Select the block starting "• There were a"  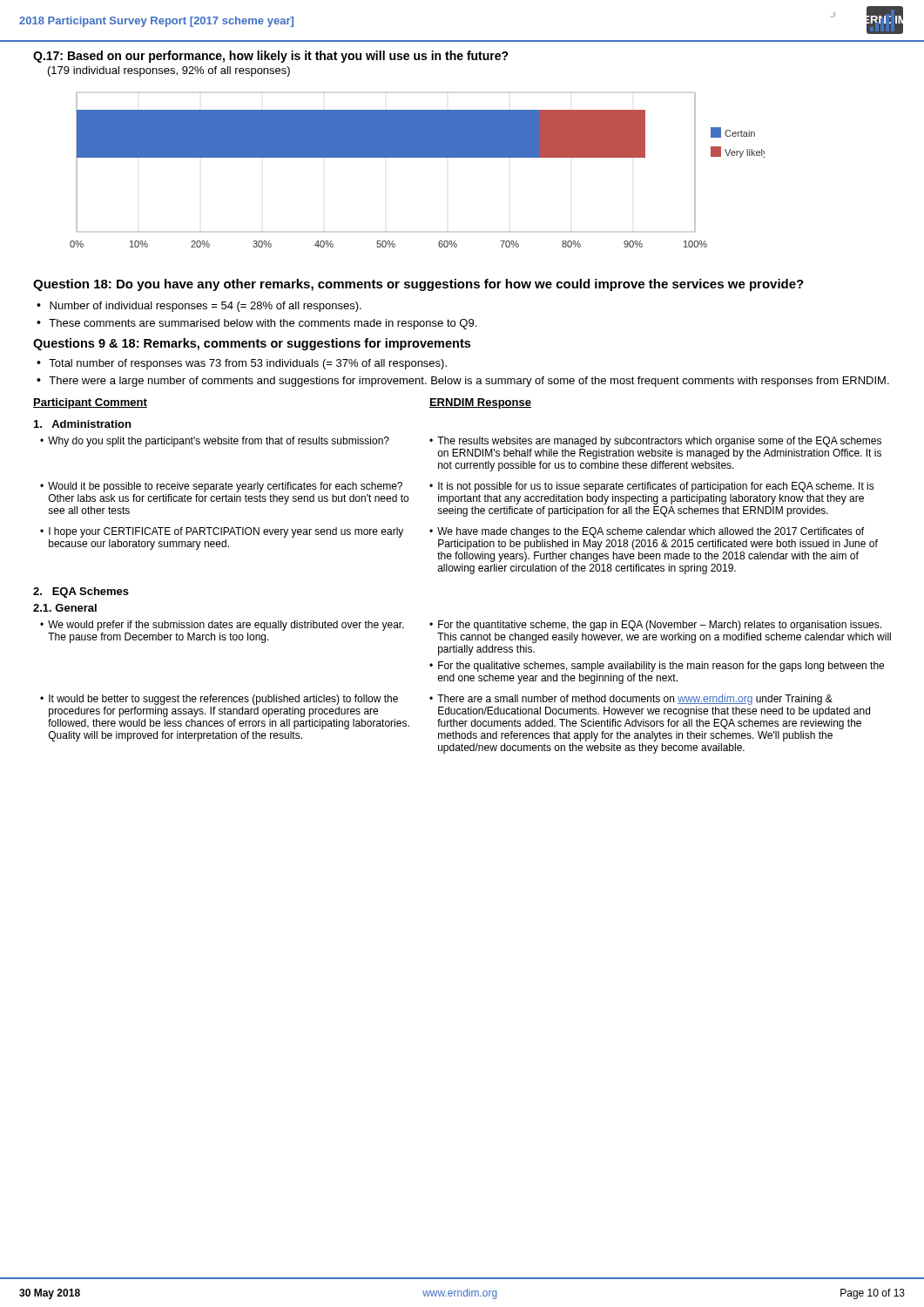463,379
